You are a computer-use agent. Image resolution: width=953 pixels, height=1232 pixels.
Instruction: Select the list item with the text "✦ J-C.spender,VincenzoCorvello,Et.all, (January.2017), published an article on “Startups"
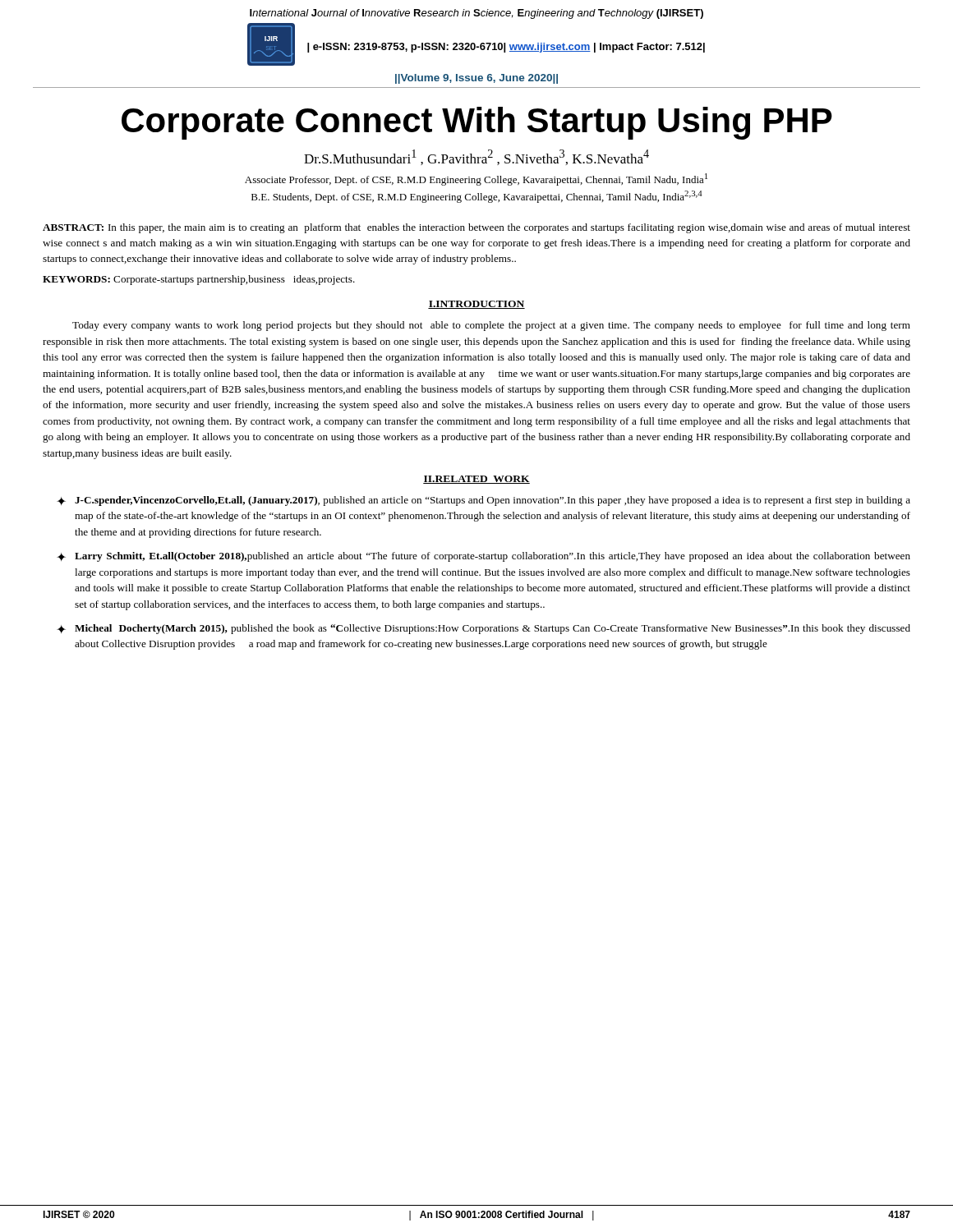coord(483,516)
